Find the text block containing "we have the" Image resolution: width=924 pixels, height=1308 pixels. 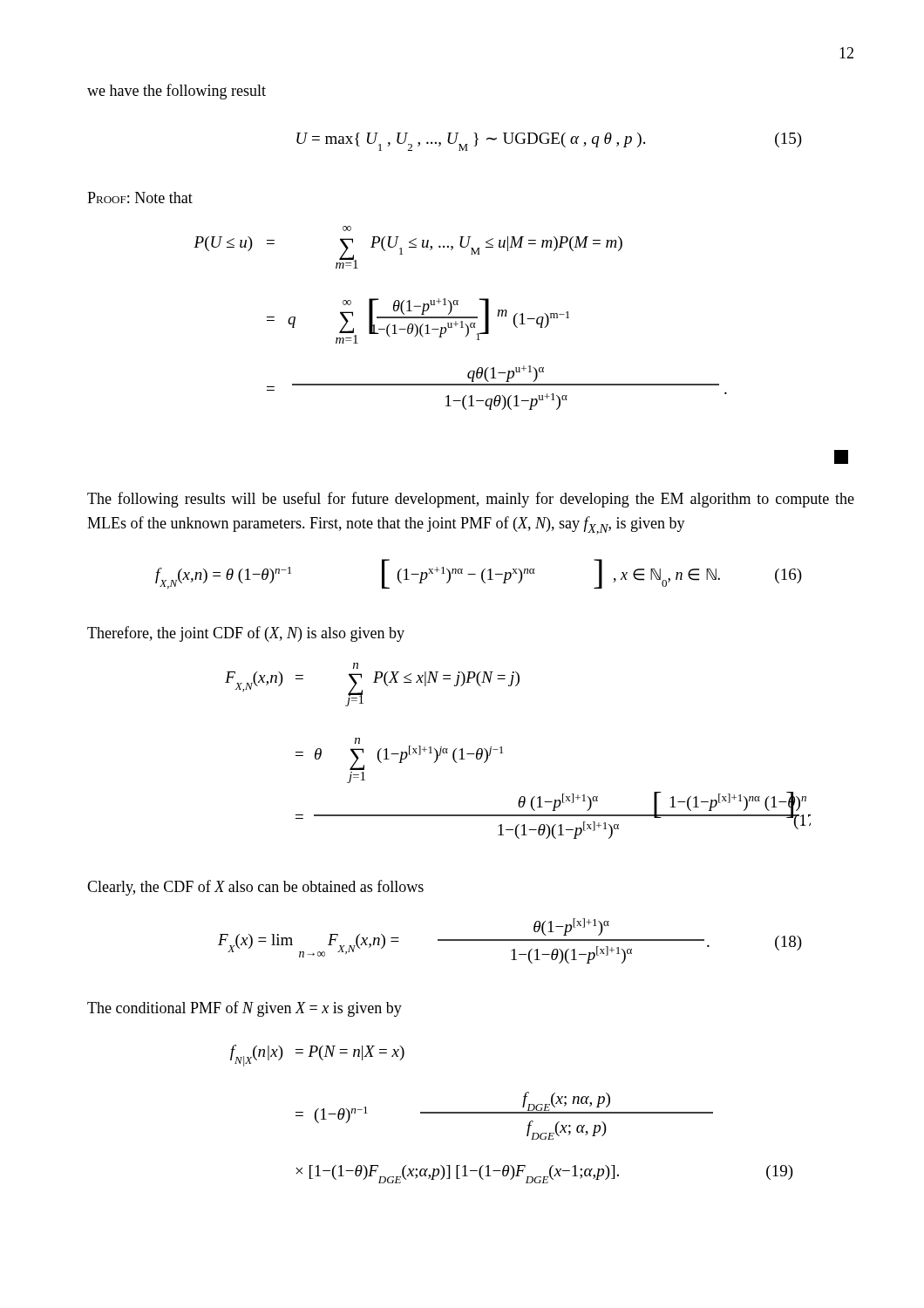(x=177, y=92)
